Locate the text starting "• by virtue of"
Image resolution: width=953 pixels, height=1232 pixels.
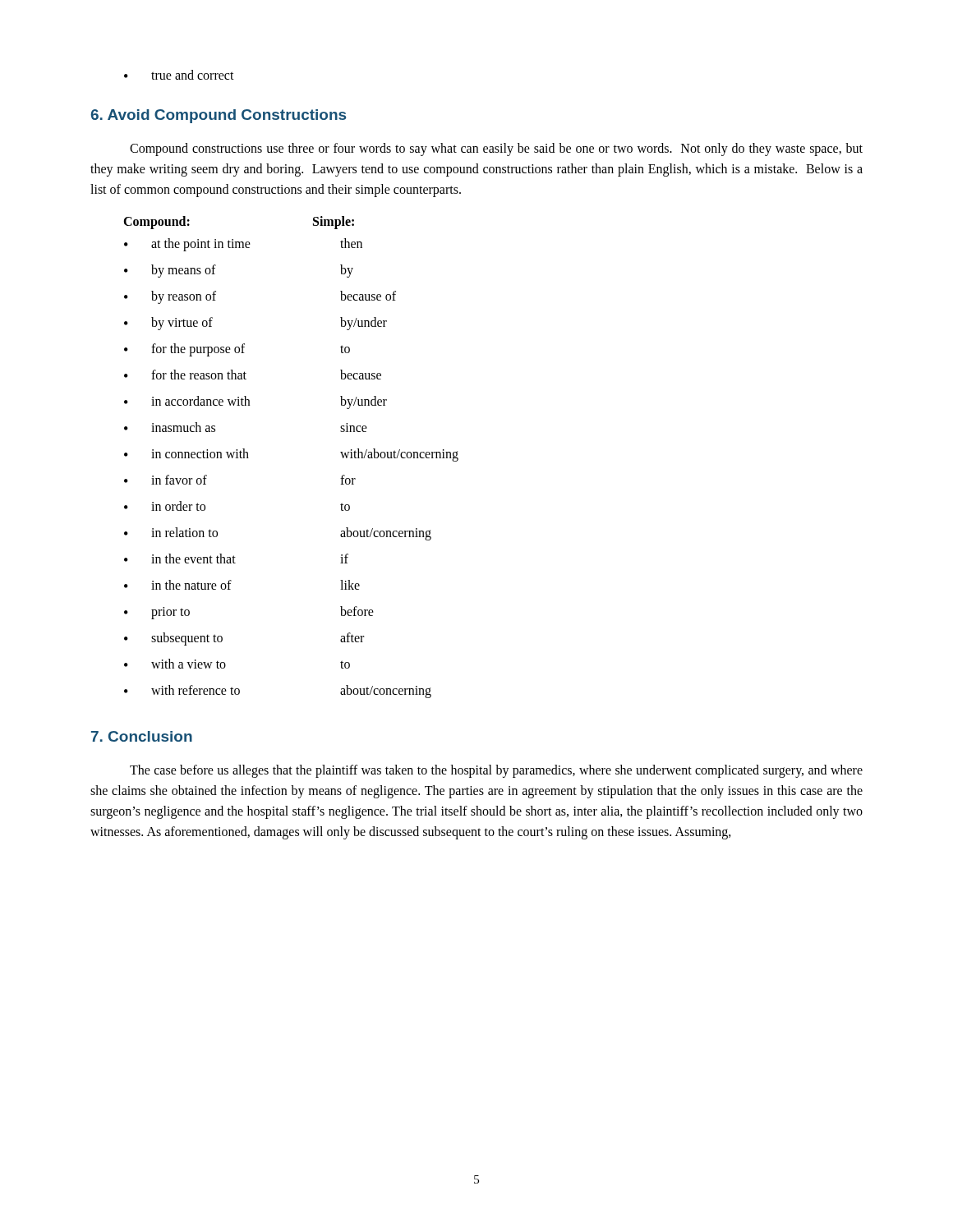point(184,323)
